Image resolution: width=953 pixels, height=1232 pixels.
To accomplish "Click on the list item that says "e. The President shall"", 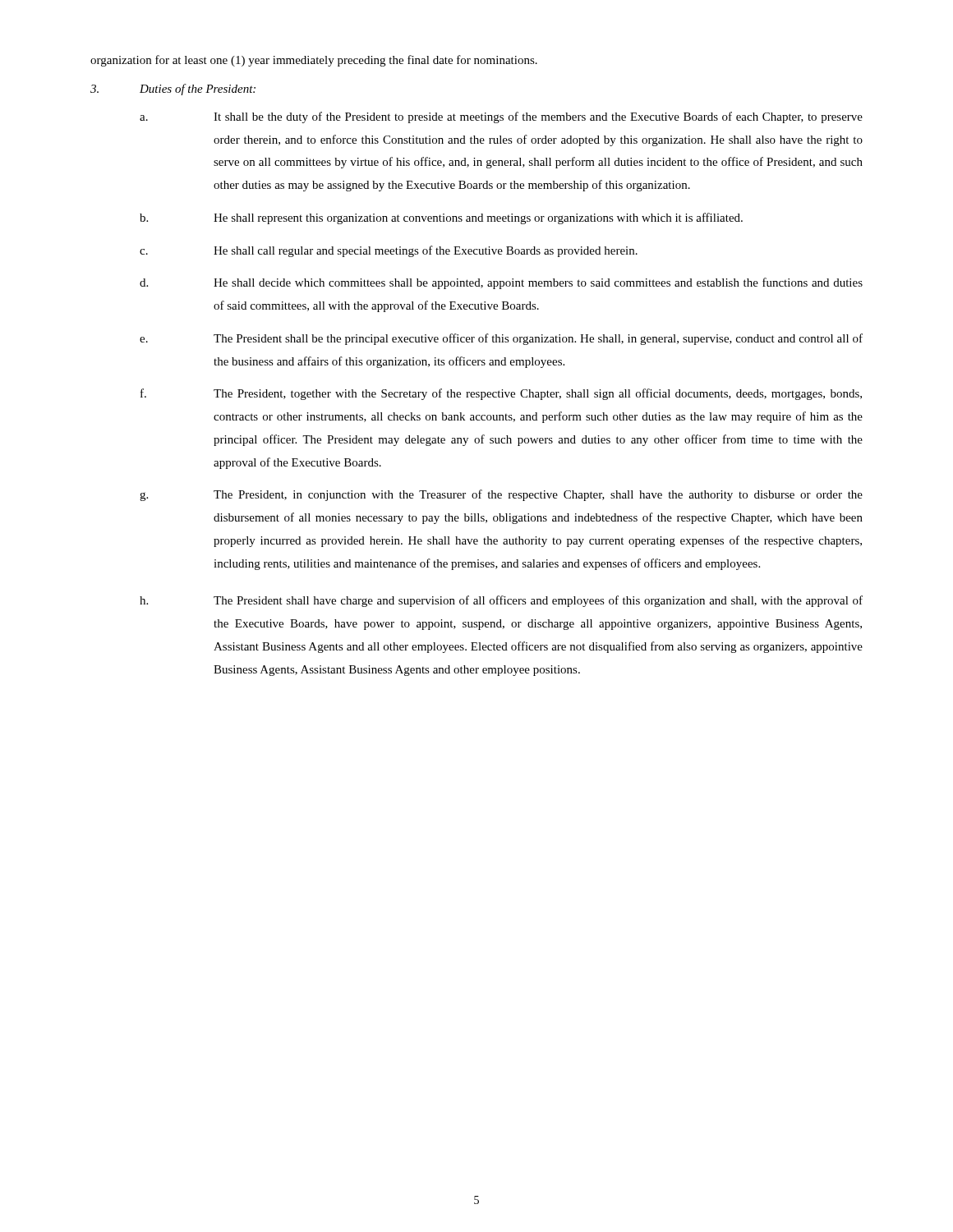I will click(x=476, y=350).
